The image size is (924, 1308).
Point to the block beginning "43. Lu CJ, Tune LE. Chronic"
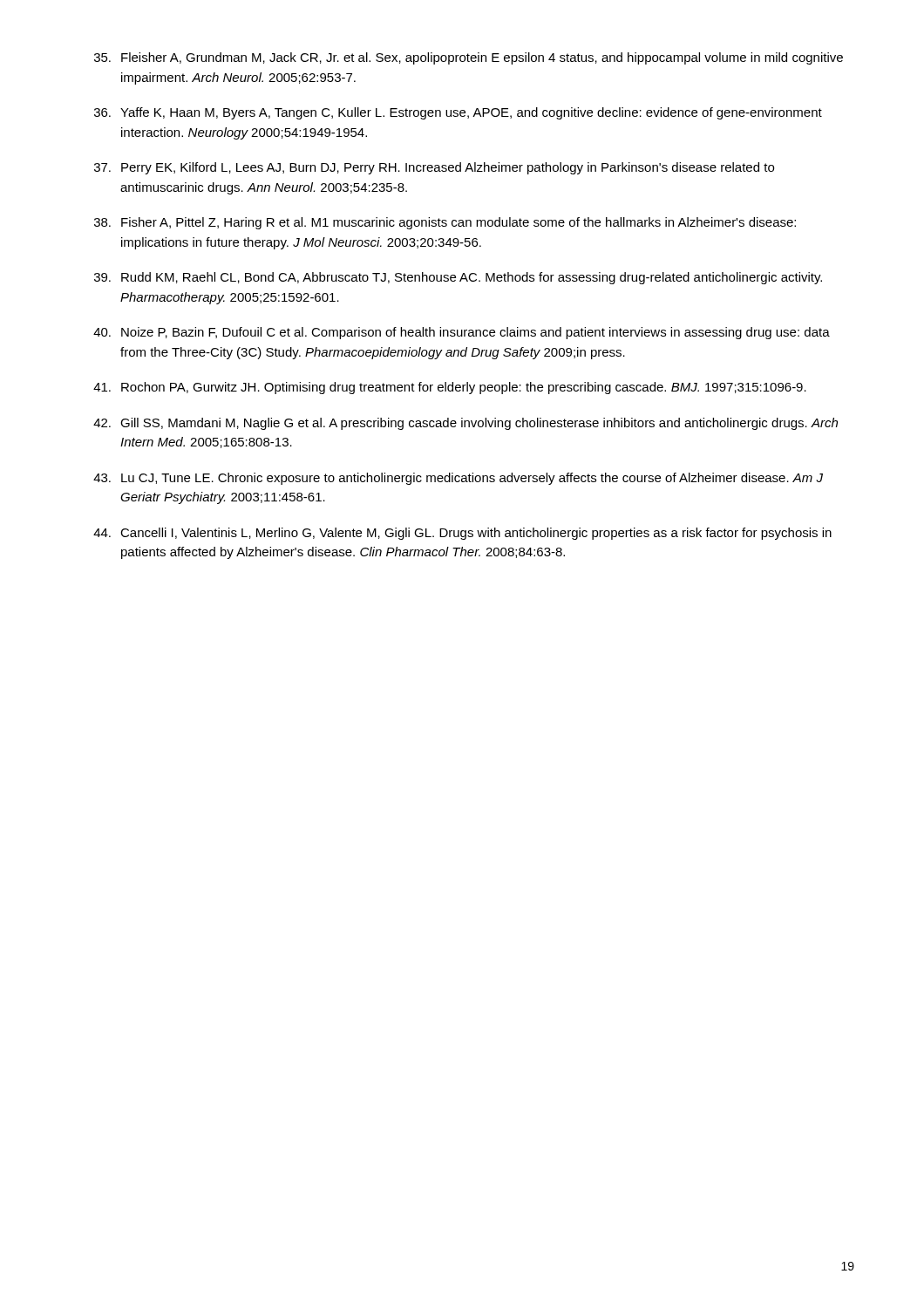click(462, 487)
